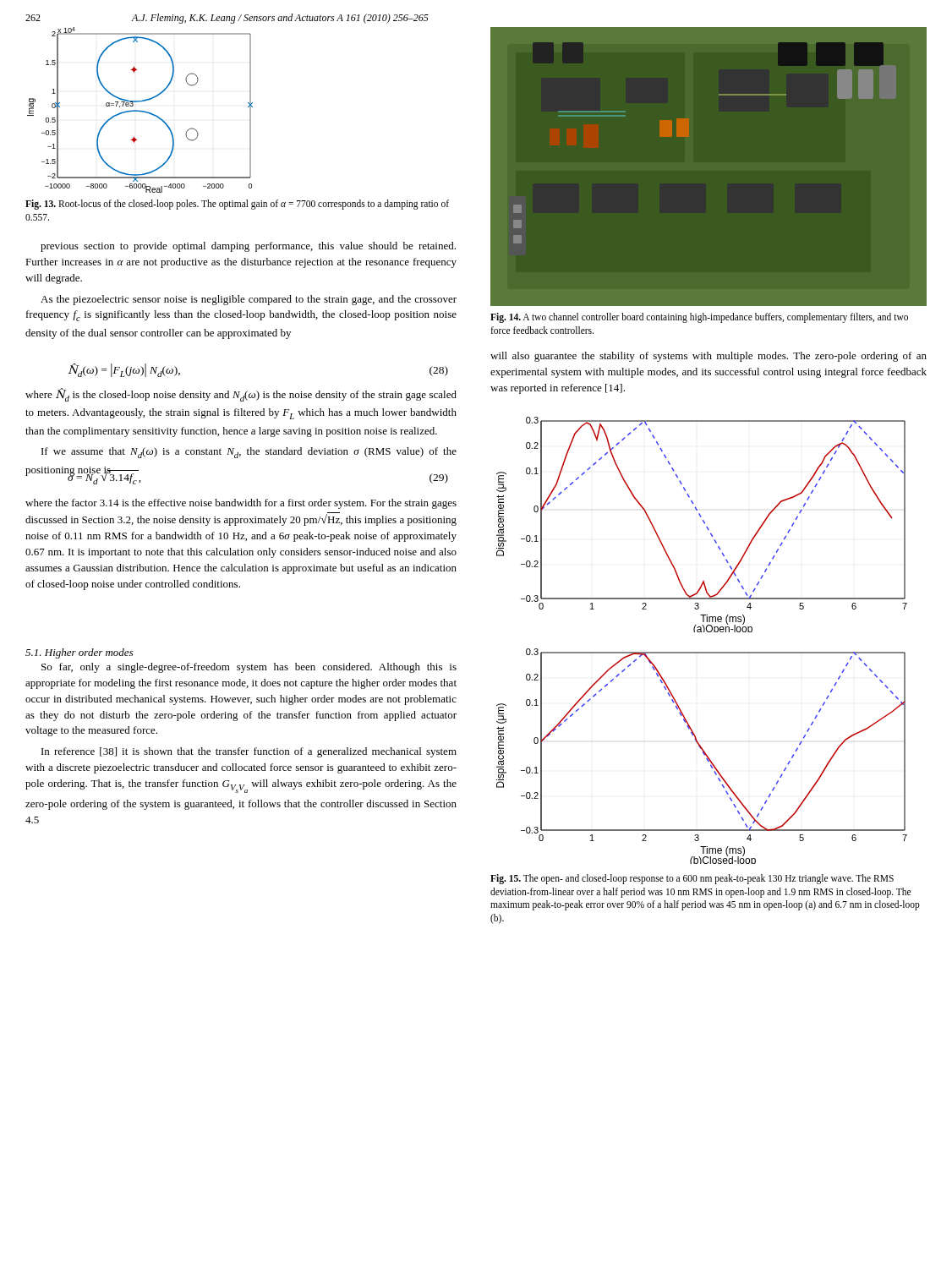
Task: Select the caption that reads "Fig. 15. The open- and closed-loop response to"
Action: pyautogui.click(x=705, y=898)
